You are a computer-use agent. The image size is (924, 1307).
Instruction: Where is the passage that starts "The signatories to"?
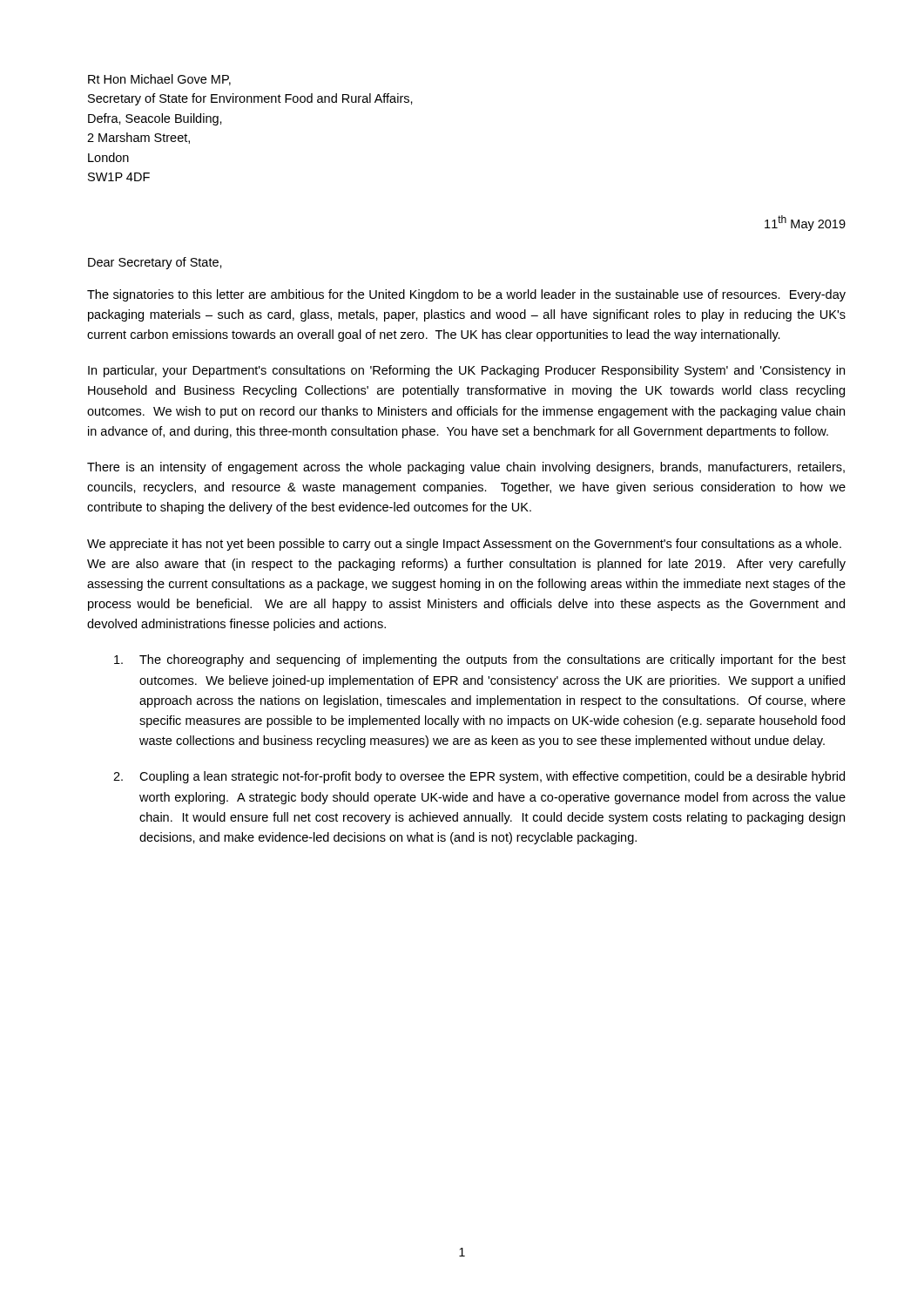(x=466, y=314)
